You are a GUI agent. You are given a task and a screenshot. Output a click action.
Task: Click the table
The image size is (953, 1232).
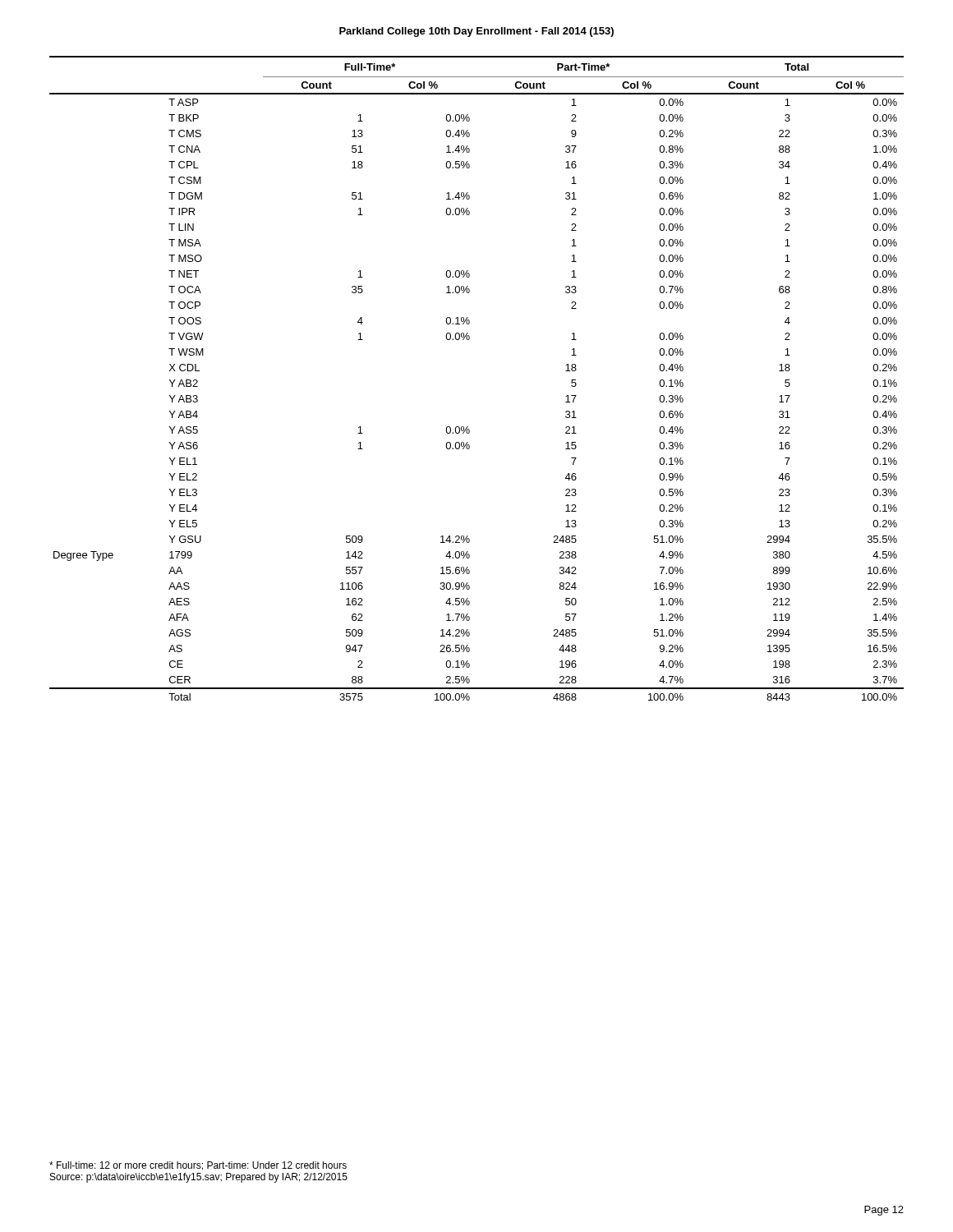pos(476,380)
